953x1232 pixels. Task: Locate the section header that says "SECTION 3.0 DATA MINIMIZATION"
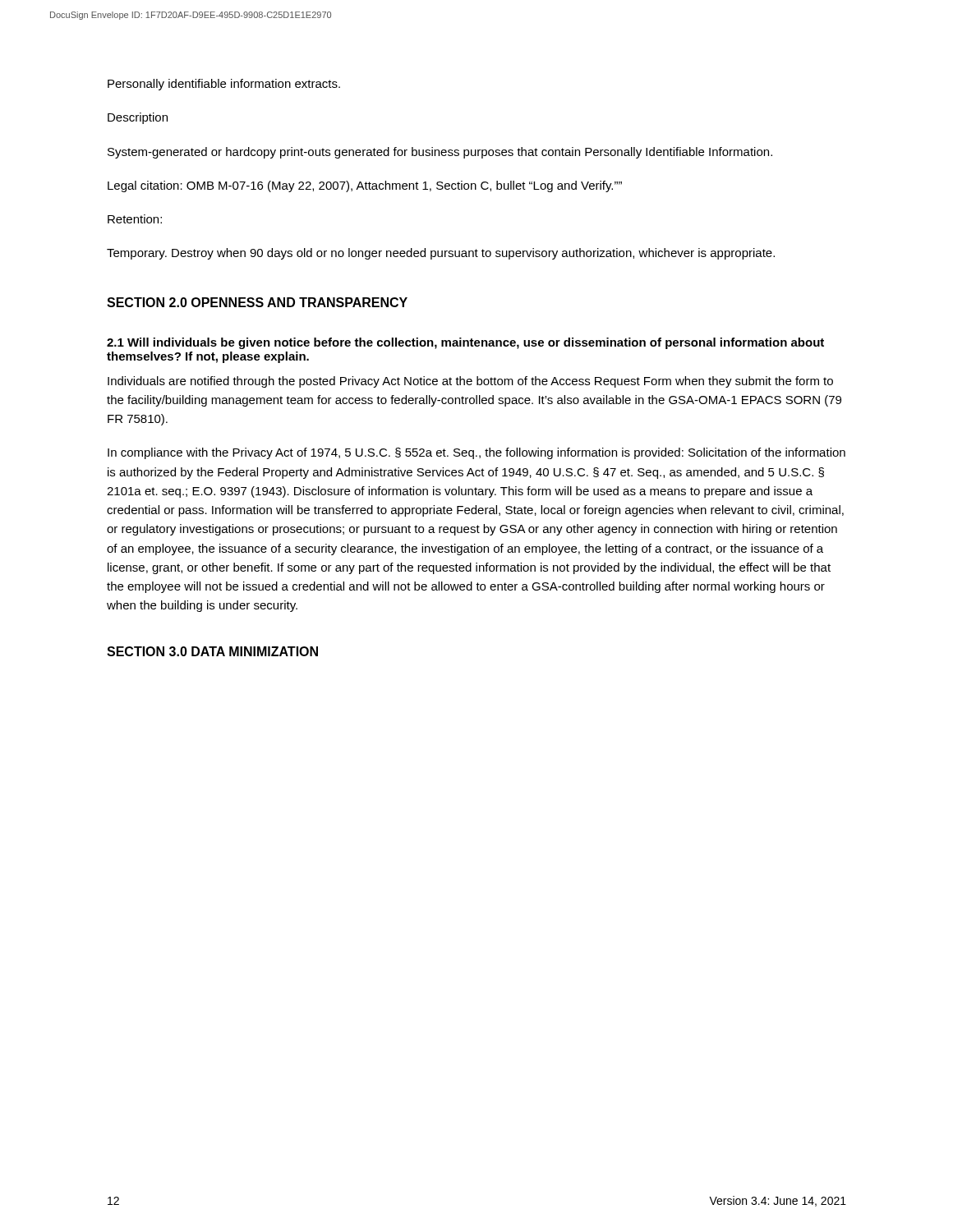(213, 651)
